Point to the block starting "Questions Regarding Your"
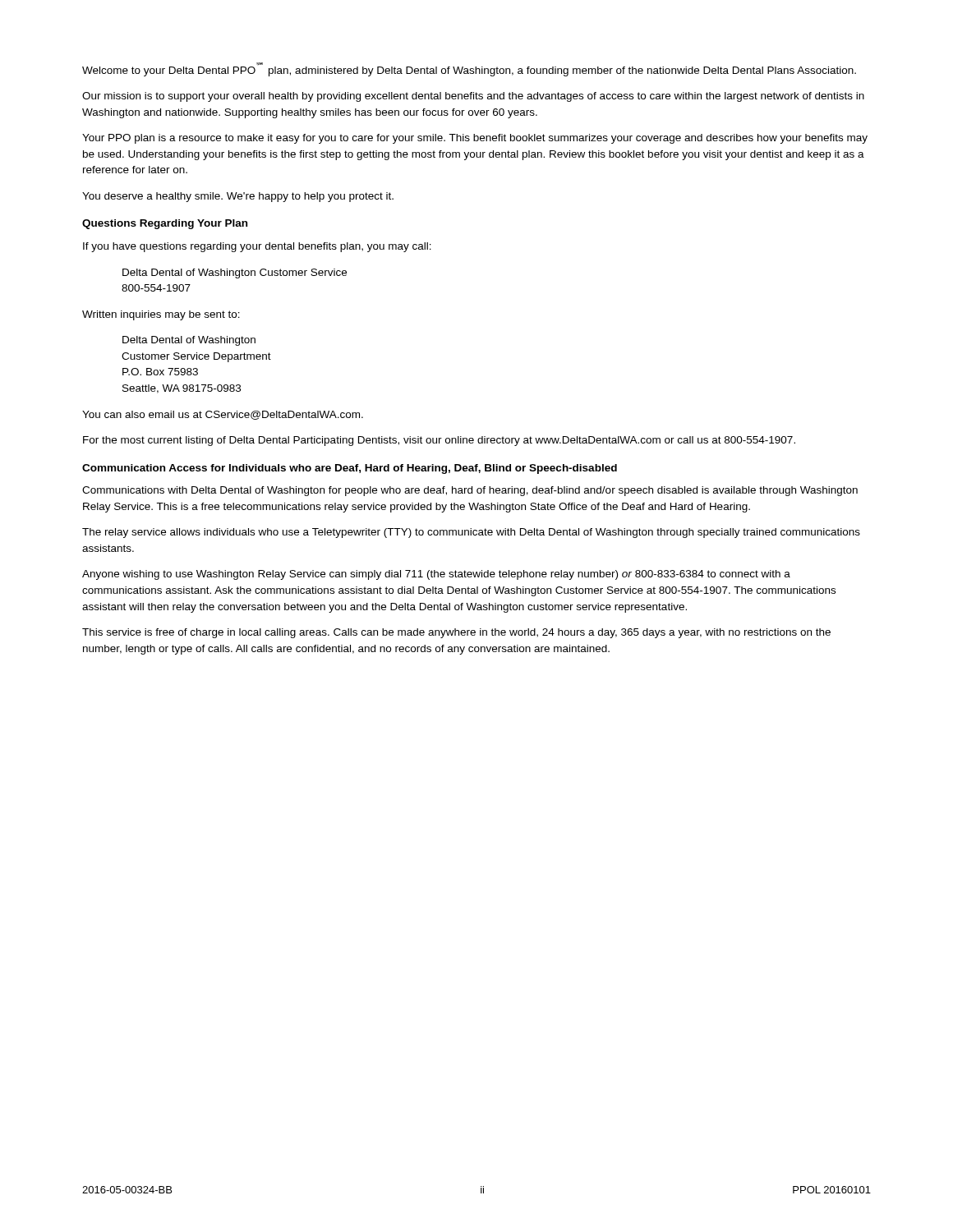This screenshot has height=1232, width=953. 165,223
